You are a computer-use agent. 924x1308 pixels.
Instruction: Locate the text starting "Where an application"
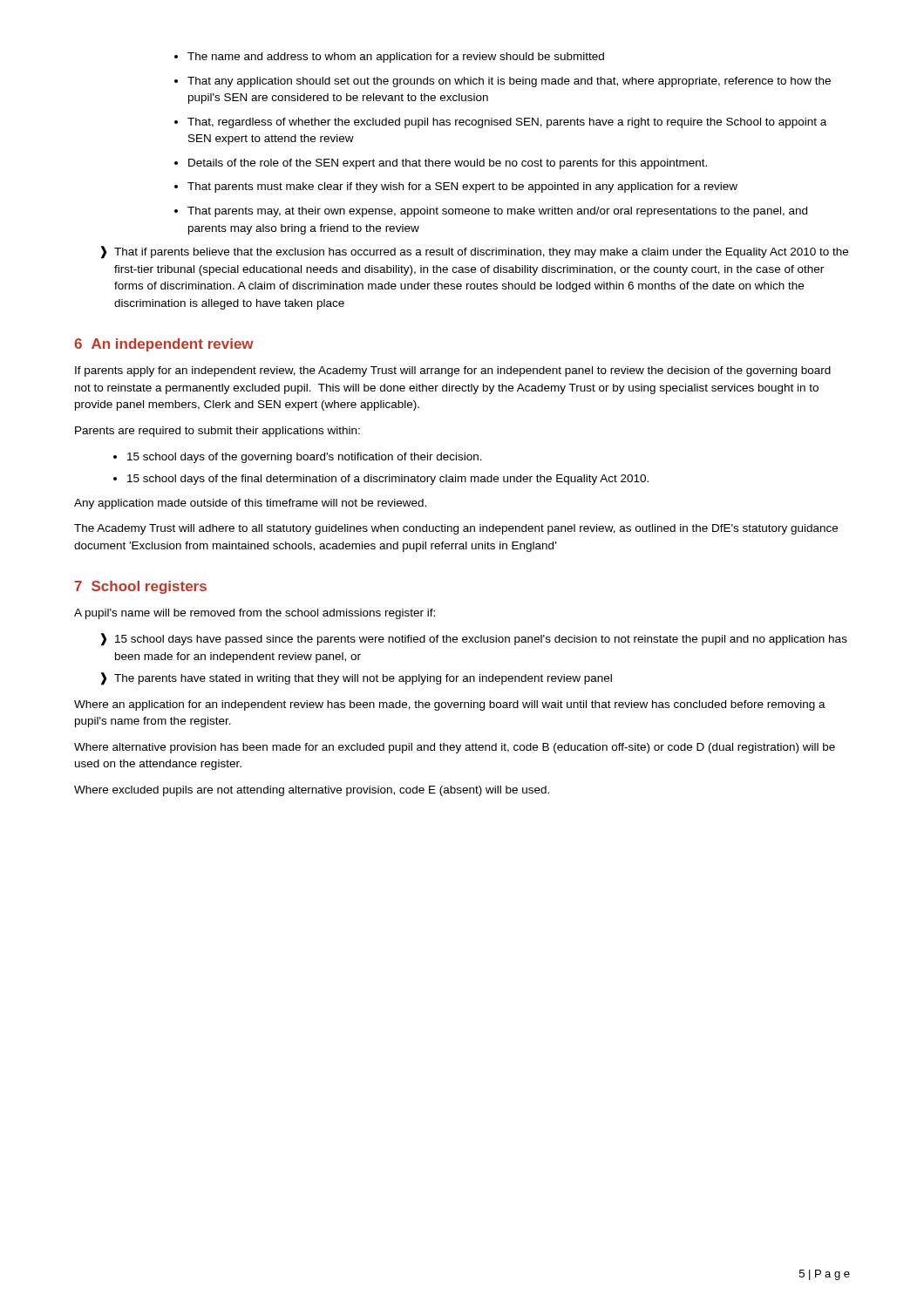[x=450, y=712]
